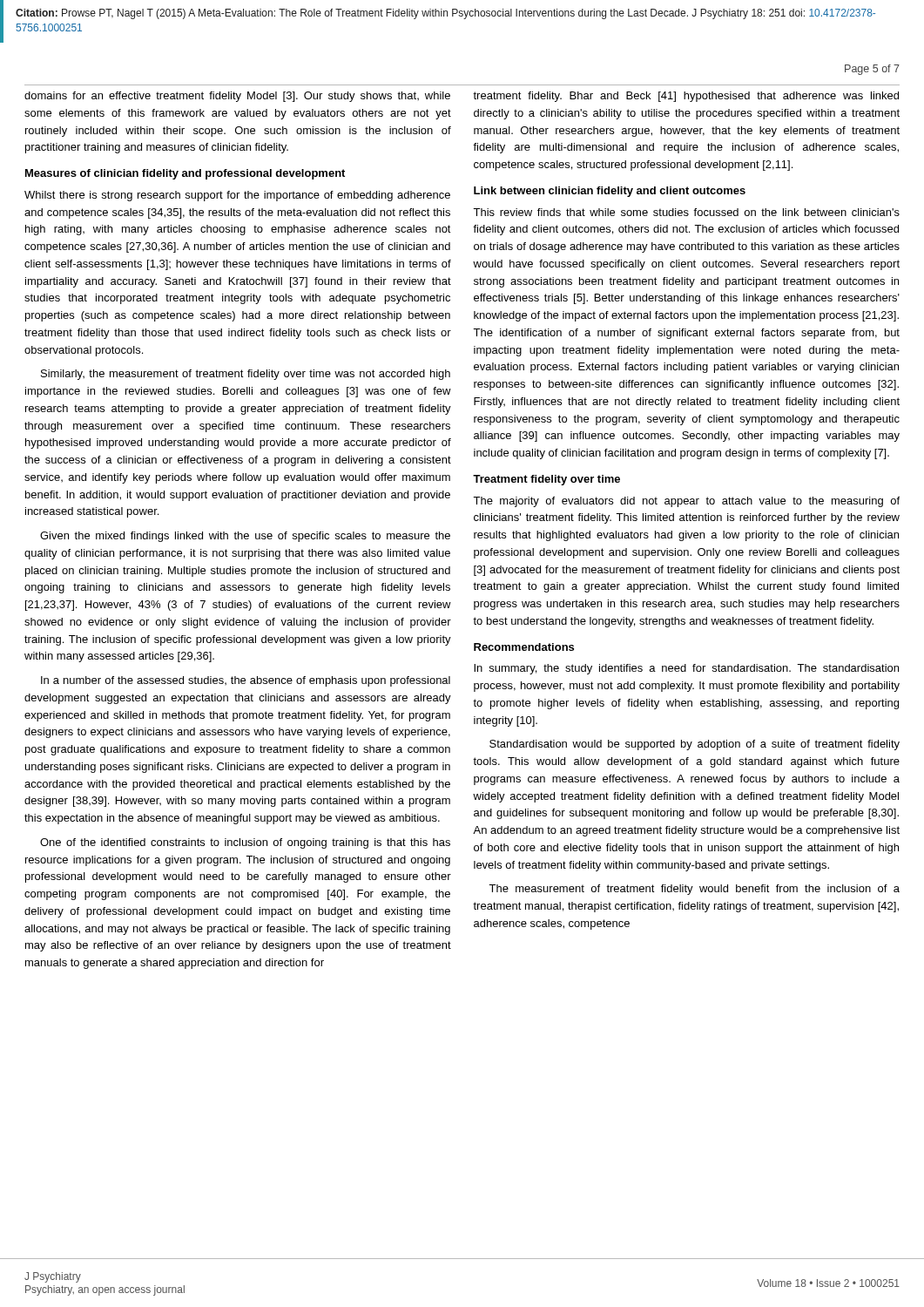
Task: Locate the text block starting "treatment fidelity. Bhar and"
Action: [x=686, y=130]
